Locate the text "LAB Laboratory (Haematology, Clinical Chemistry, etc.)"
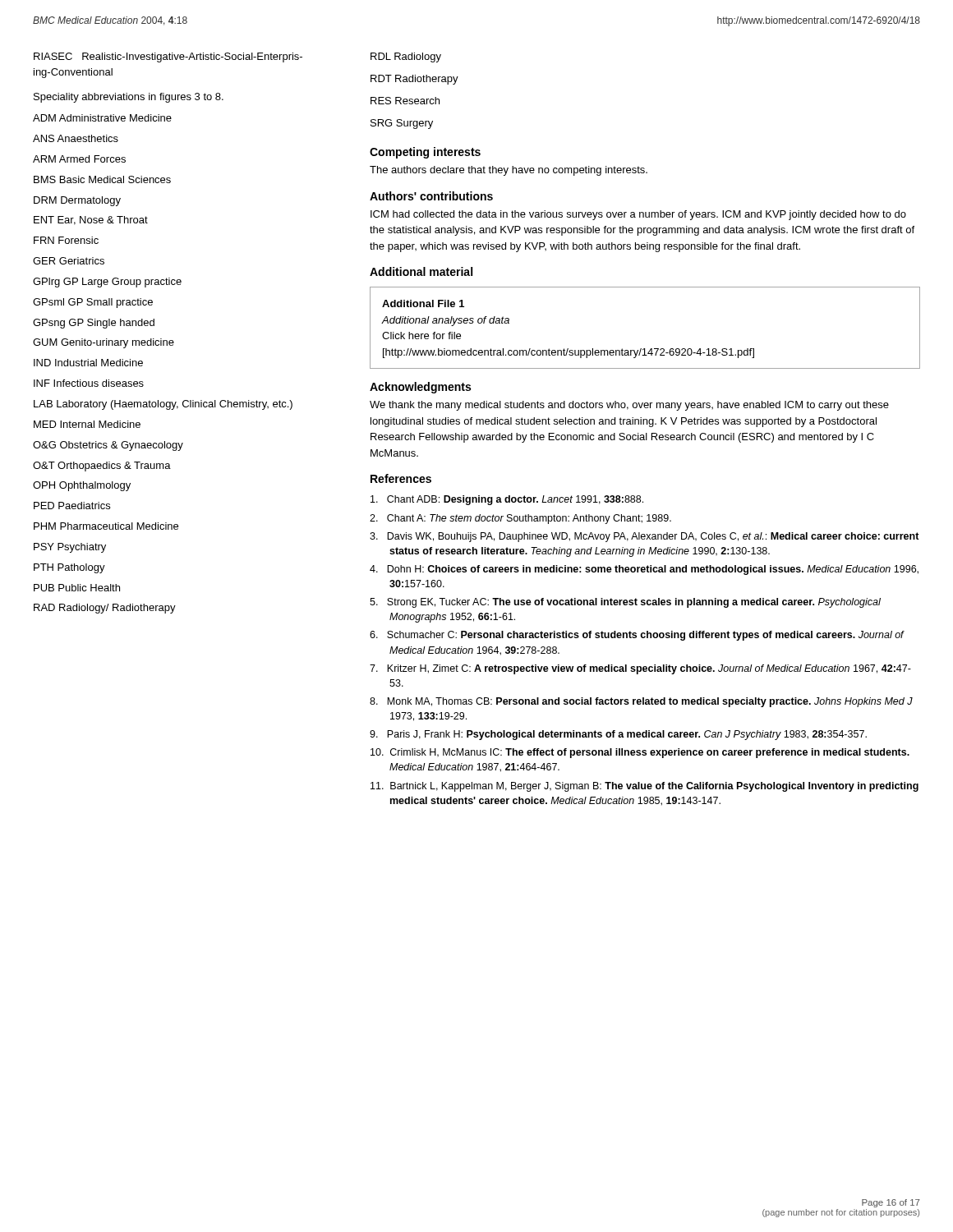 [x=163, y=404]
